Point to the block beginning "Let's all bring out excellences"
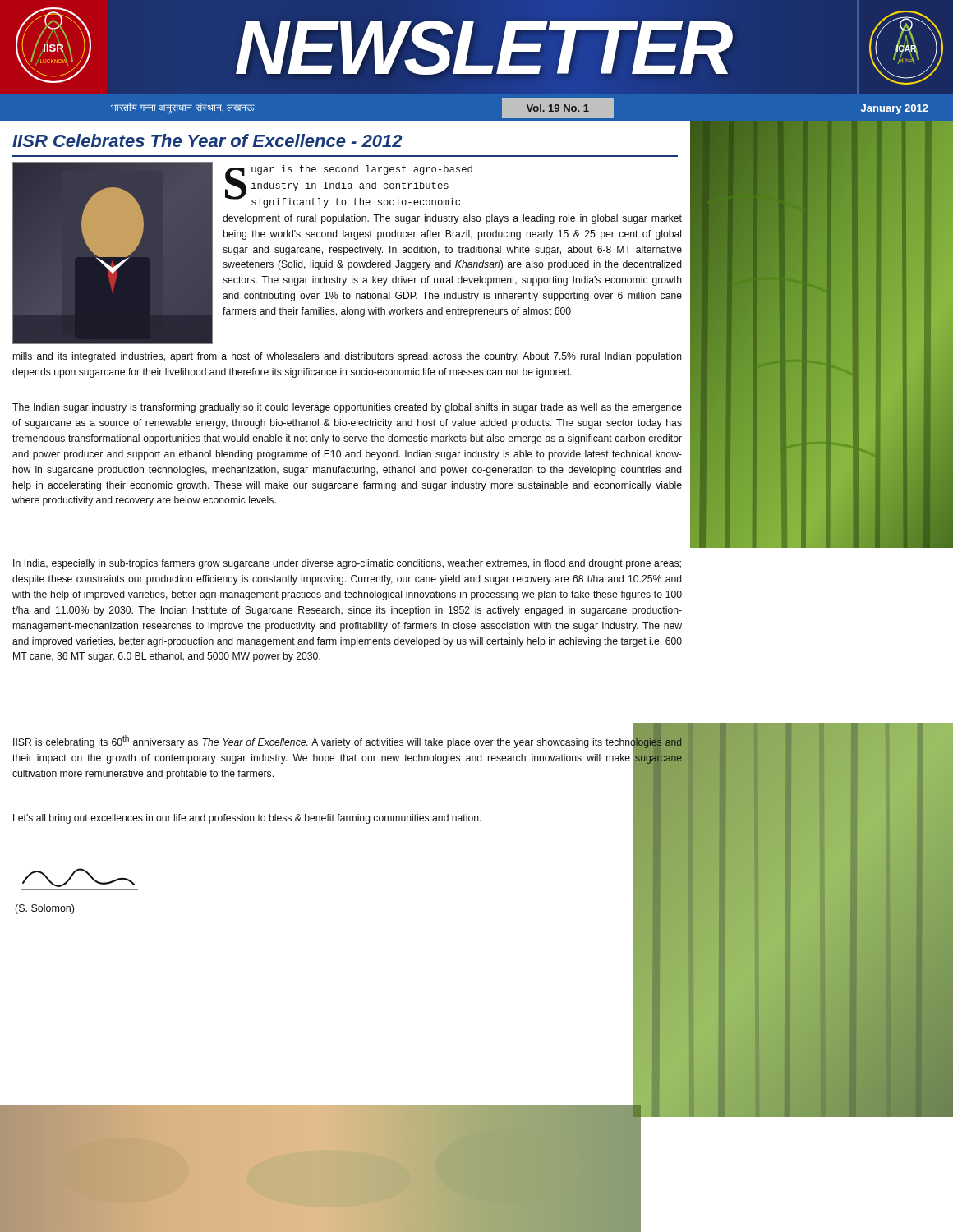 coord(247,818)
